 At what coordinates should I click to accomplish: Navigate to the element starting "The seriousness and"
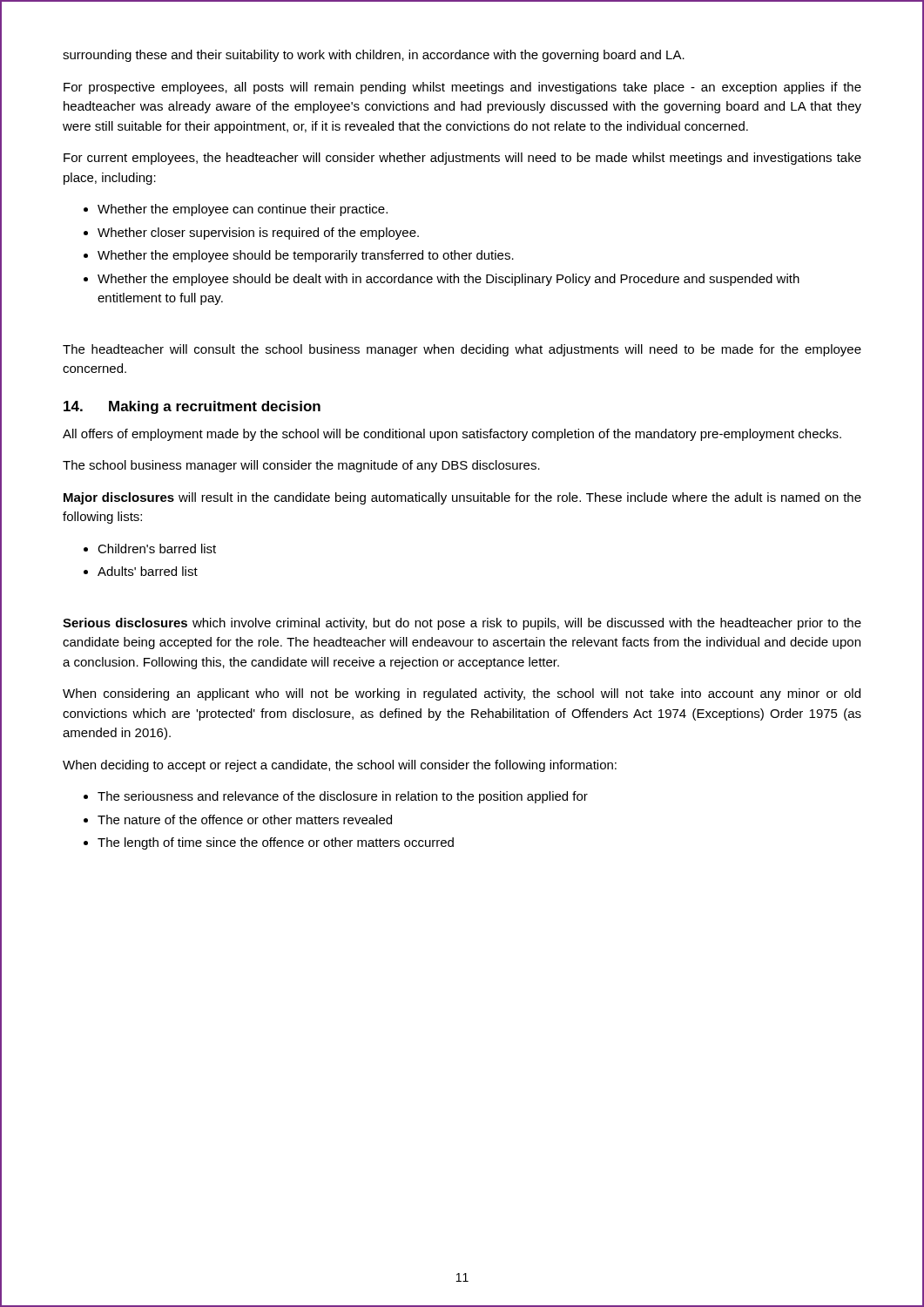click(462, 797)
